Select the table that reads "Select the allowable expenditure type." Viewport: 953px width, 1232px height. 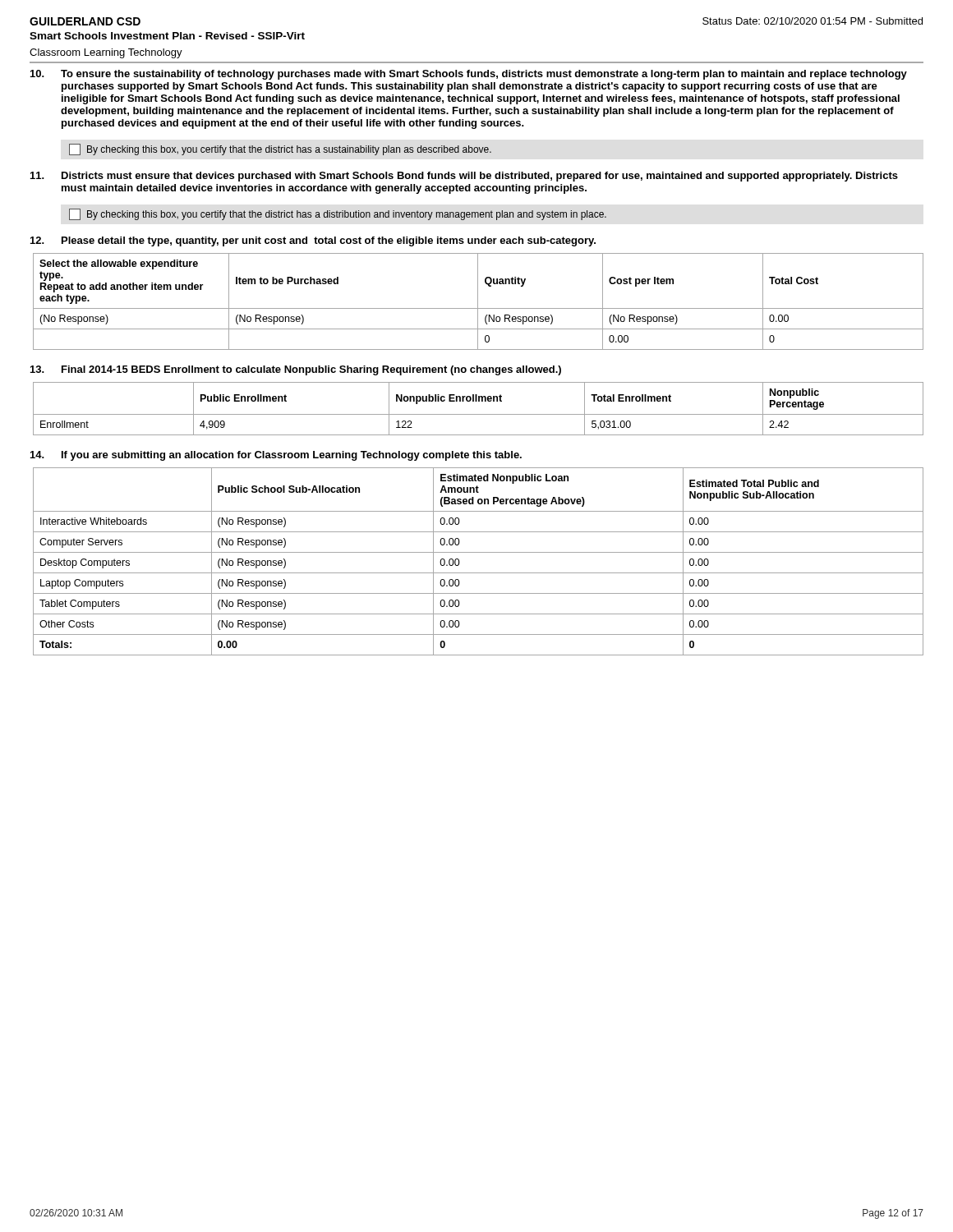478,301
